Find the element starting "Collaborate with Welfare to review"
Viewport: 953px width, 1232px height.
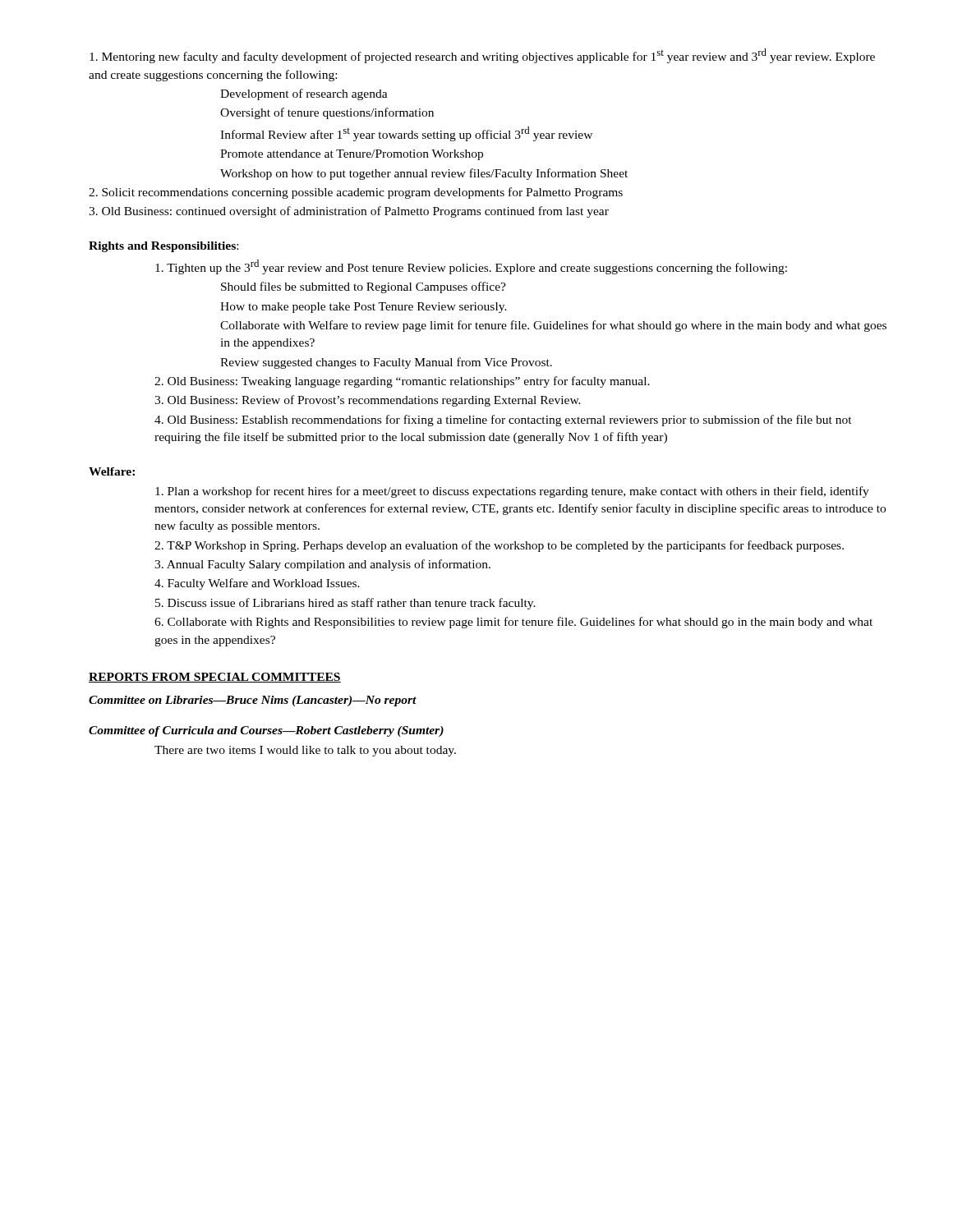click(554, 334)
